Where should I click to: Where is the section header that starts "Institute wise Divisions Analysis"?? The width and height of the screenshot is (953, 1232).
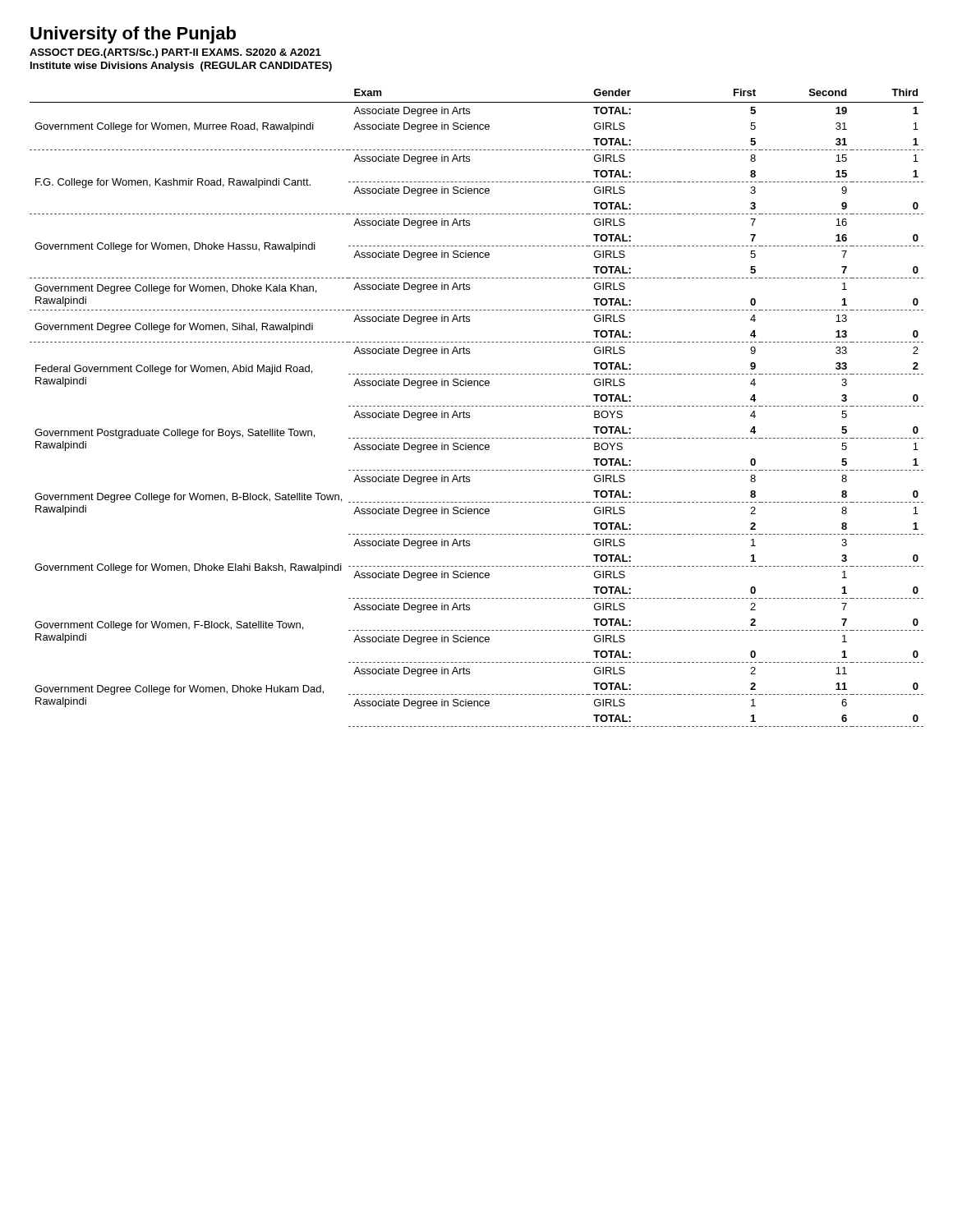pyautogui.click(x=181, y=65)
